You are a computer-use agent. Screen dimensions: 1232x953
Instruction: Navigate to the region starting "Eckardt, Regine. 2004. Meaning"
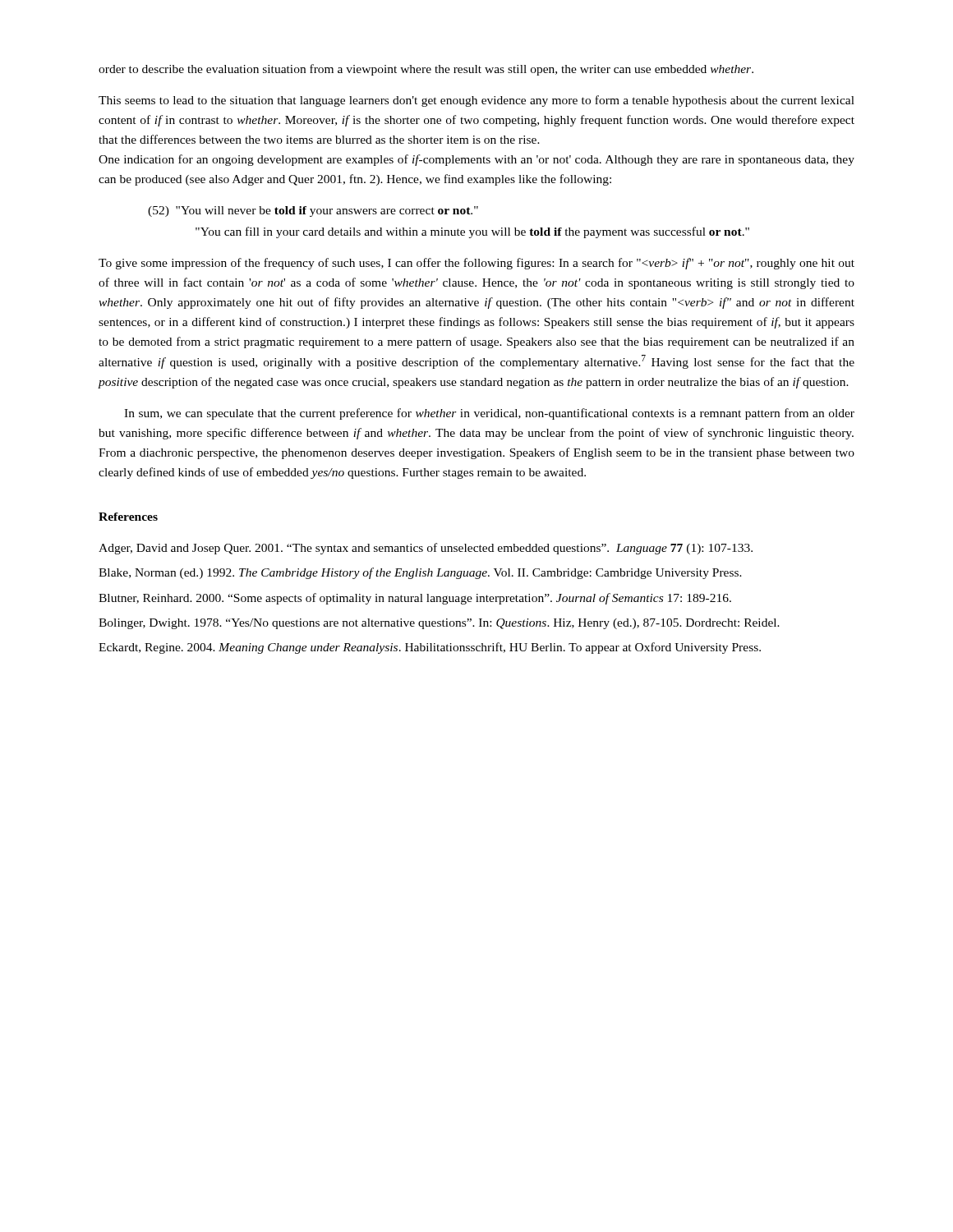[430, 646]
